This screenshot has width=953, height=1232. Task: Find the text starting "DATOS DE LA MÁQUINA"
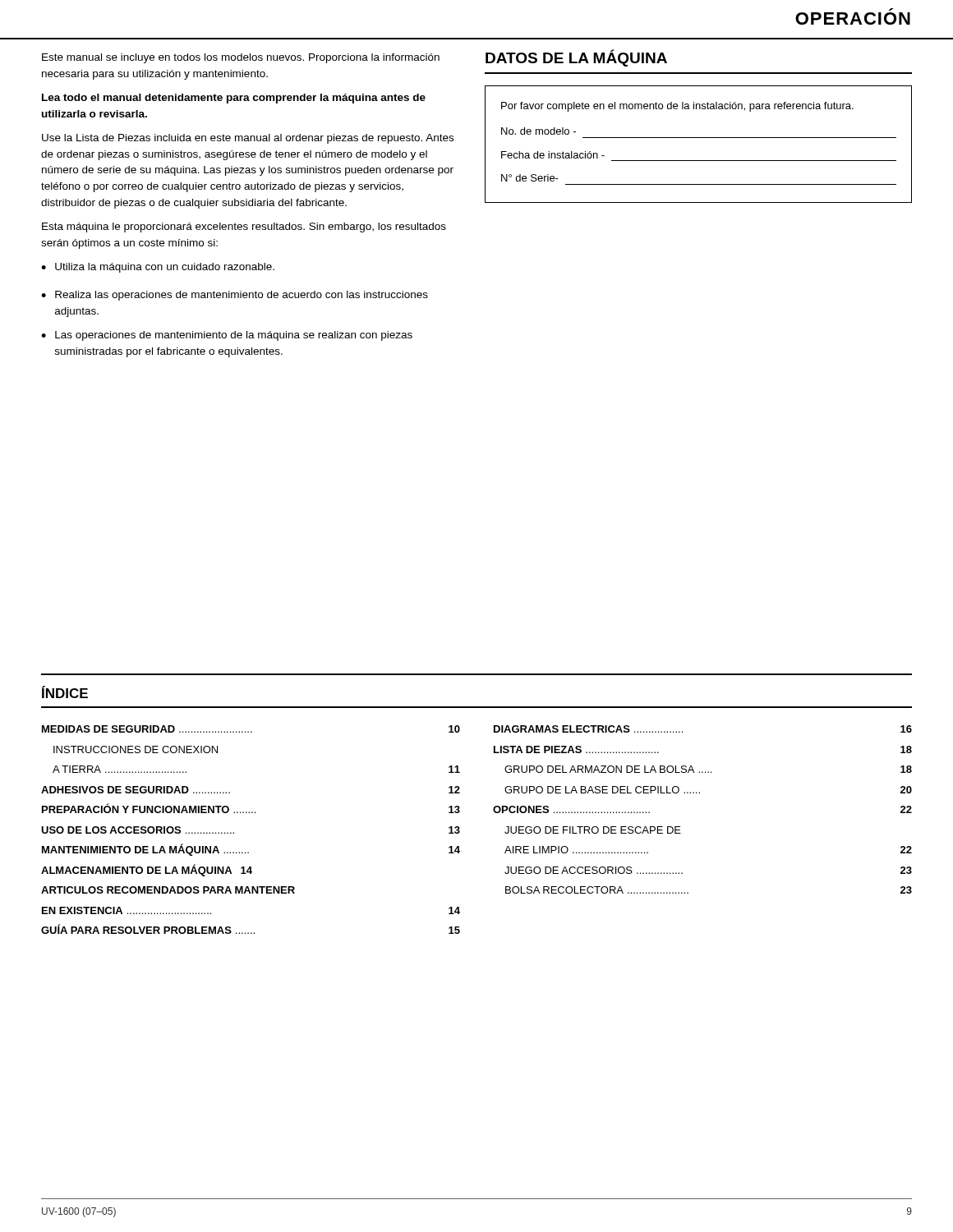tap(576, 58)
